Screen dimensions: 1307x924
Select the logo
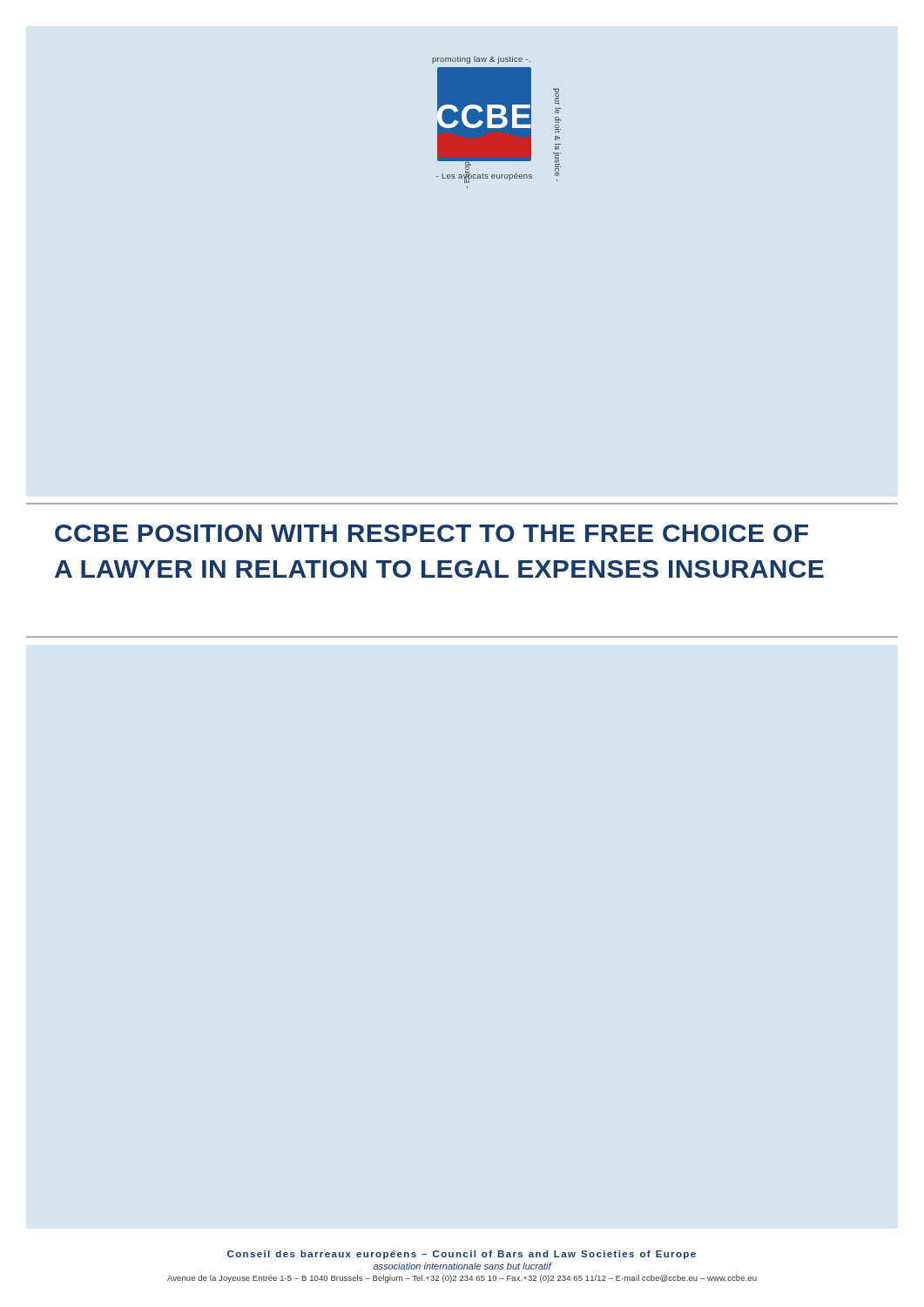coord(462,135)
